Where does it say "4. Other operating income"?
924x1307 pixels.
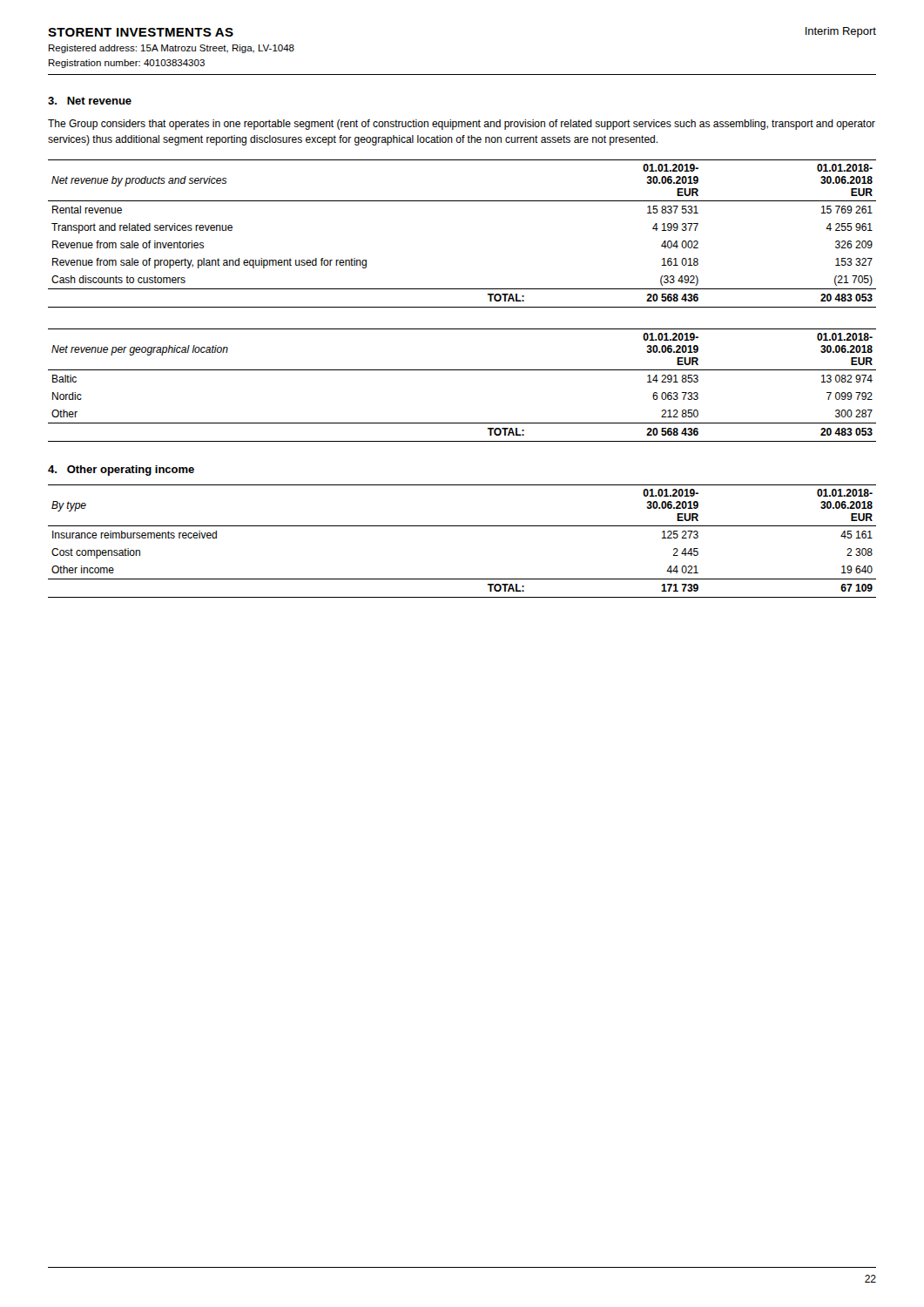click(x=121, y=469)
